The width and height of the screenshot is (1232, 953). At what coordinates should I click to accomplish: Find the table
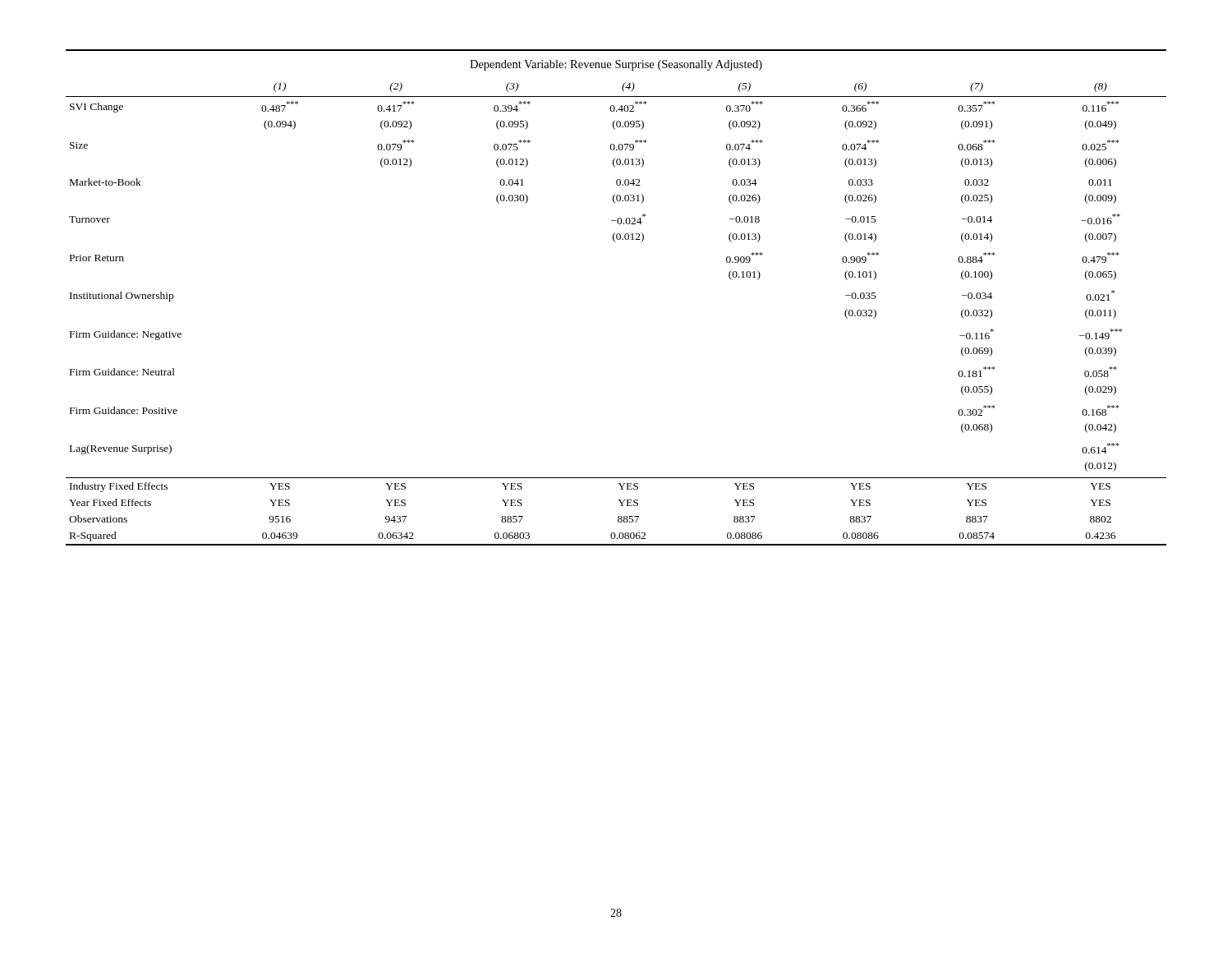(x=616, y=297)
